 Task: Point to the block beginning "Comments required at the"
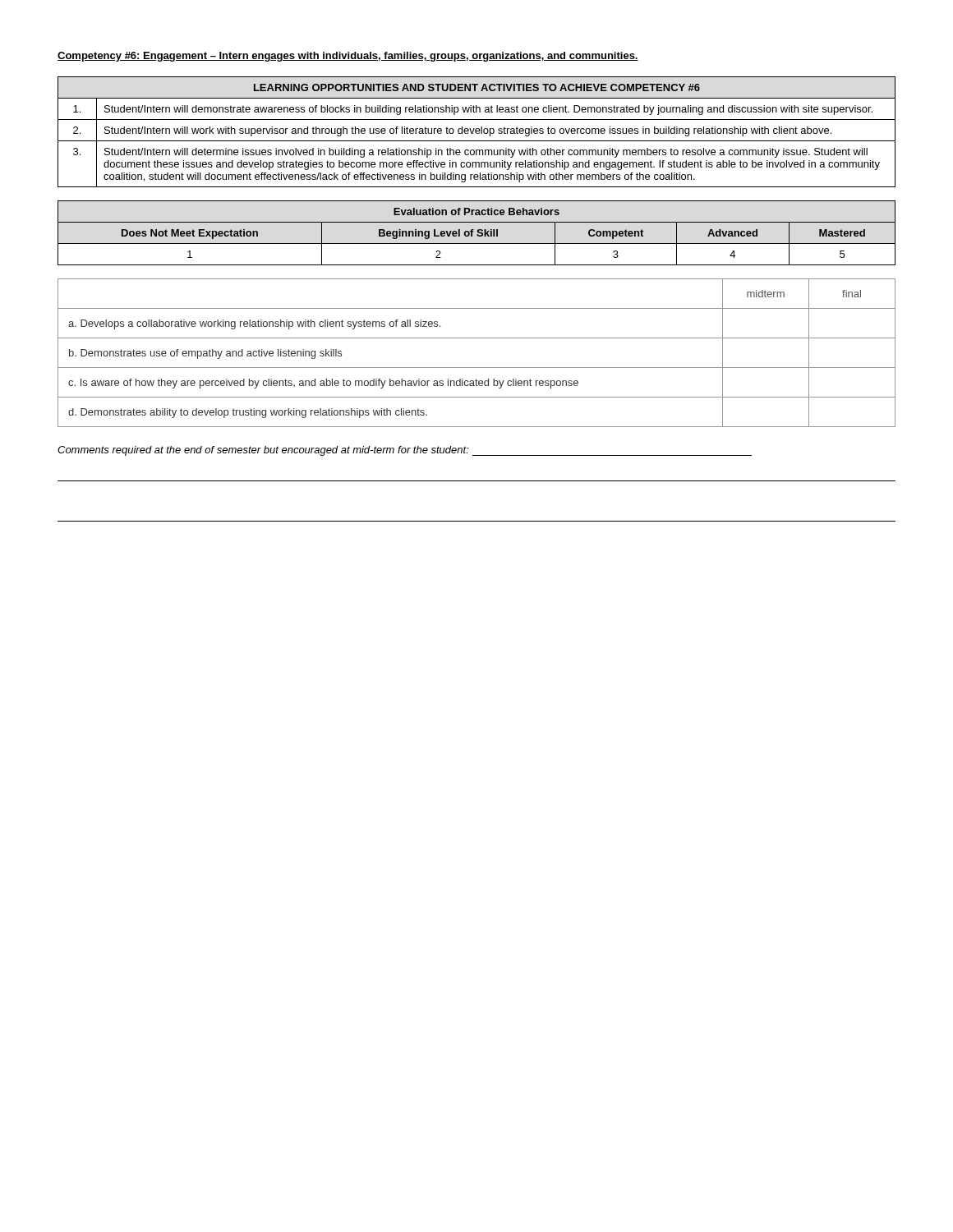pyautogui.click(x=405, y=450)
